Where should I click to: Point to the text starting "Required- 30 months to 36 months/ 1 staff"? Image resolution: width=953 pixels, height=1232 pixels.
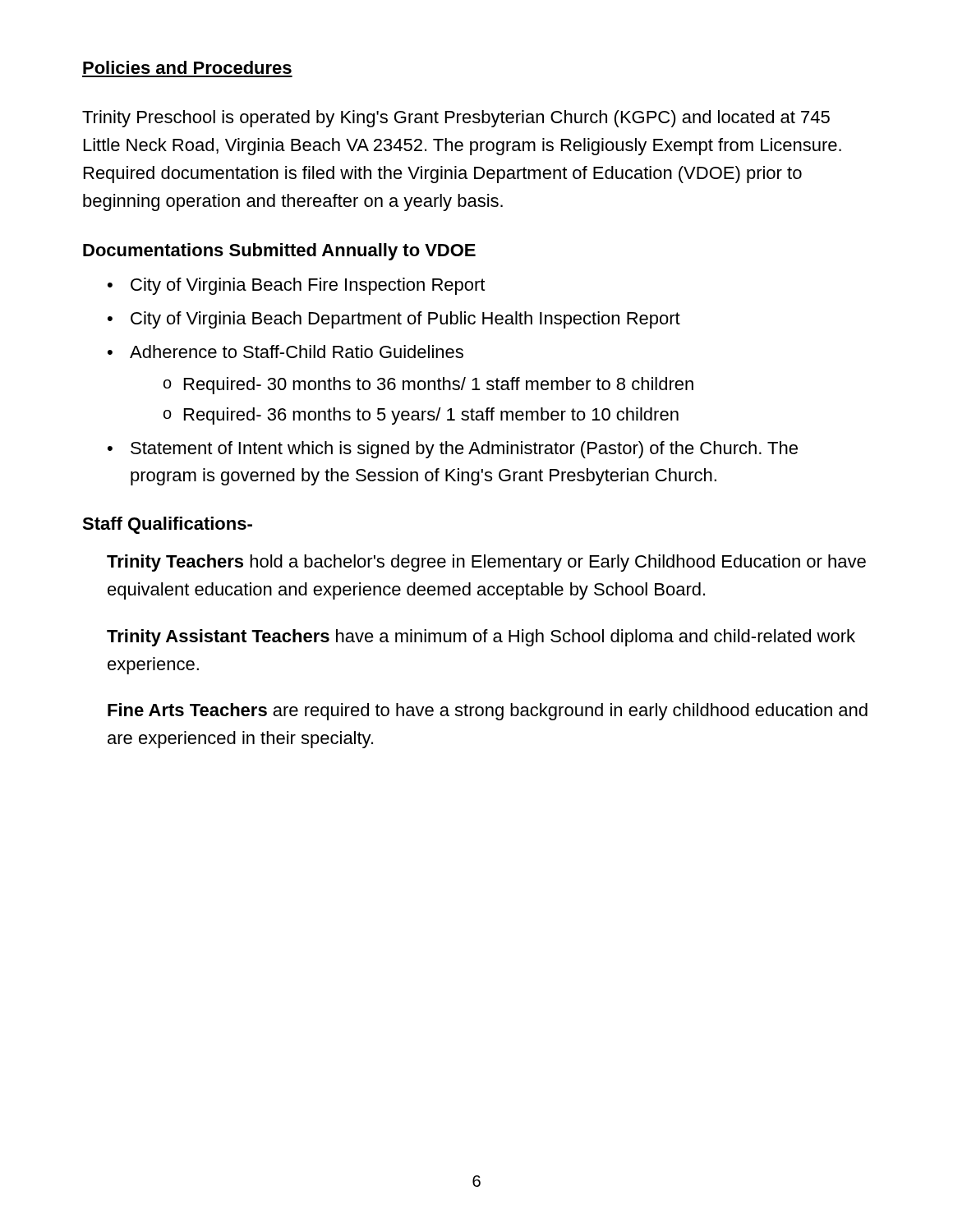point(438,384)
